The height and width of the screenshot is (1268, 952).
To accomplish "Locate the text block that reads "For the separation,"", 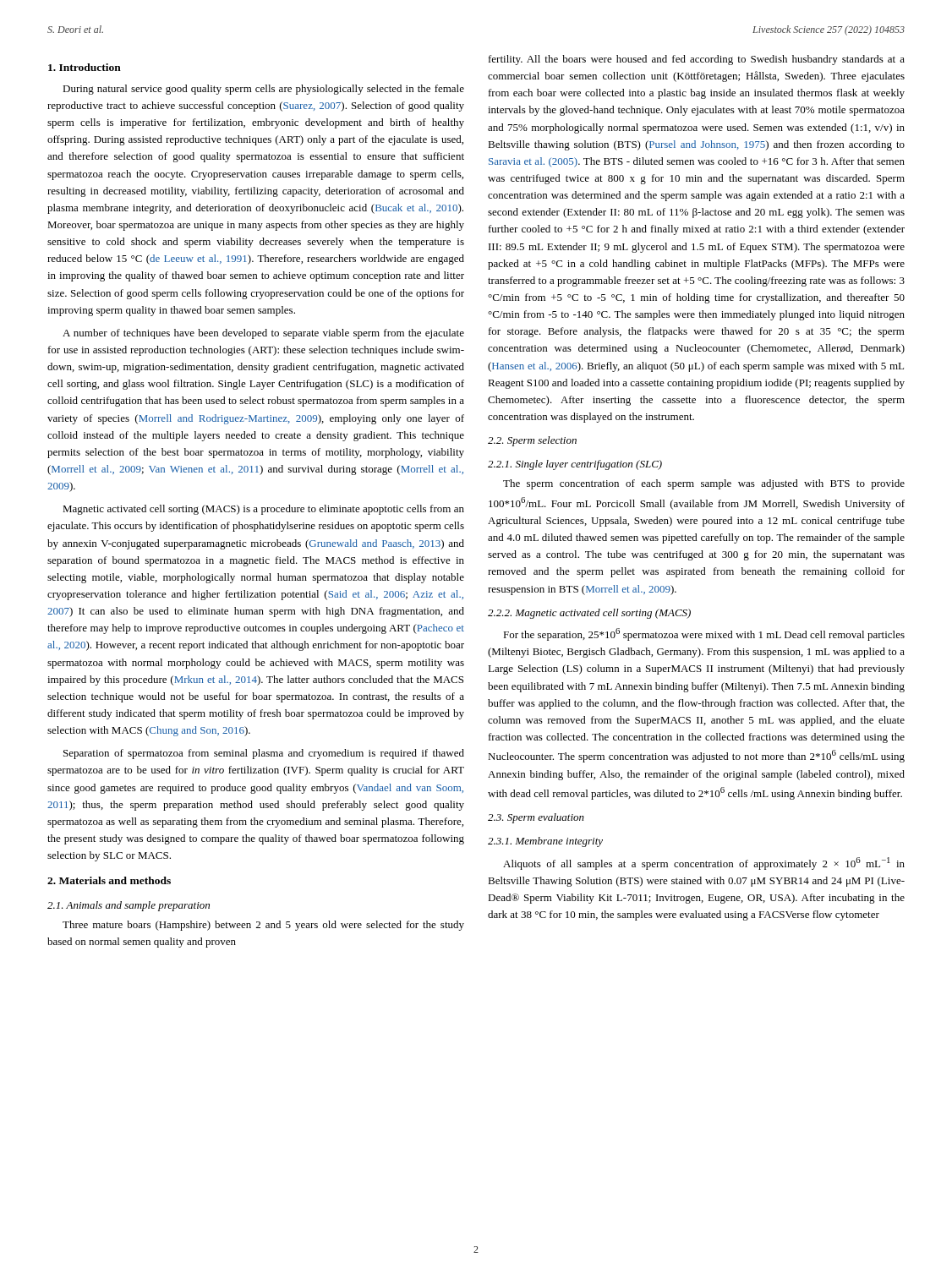I will 696,713.
